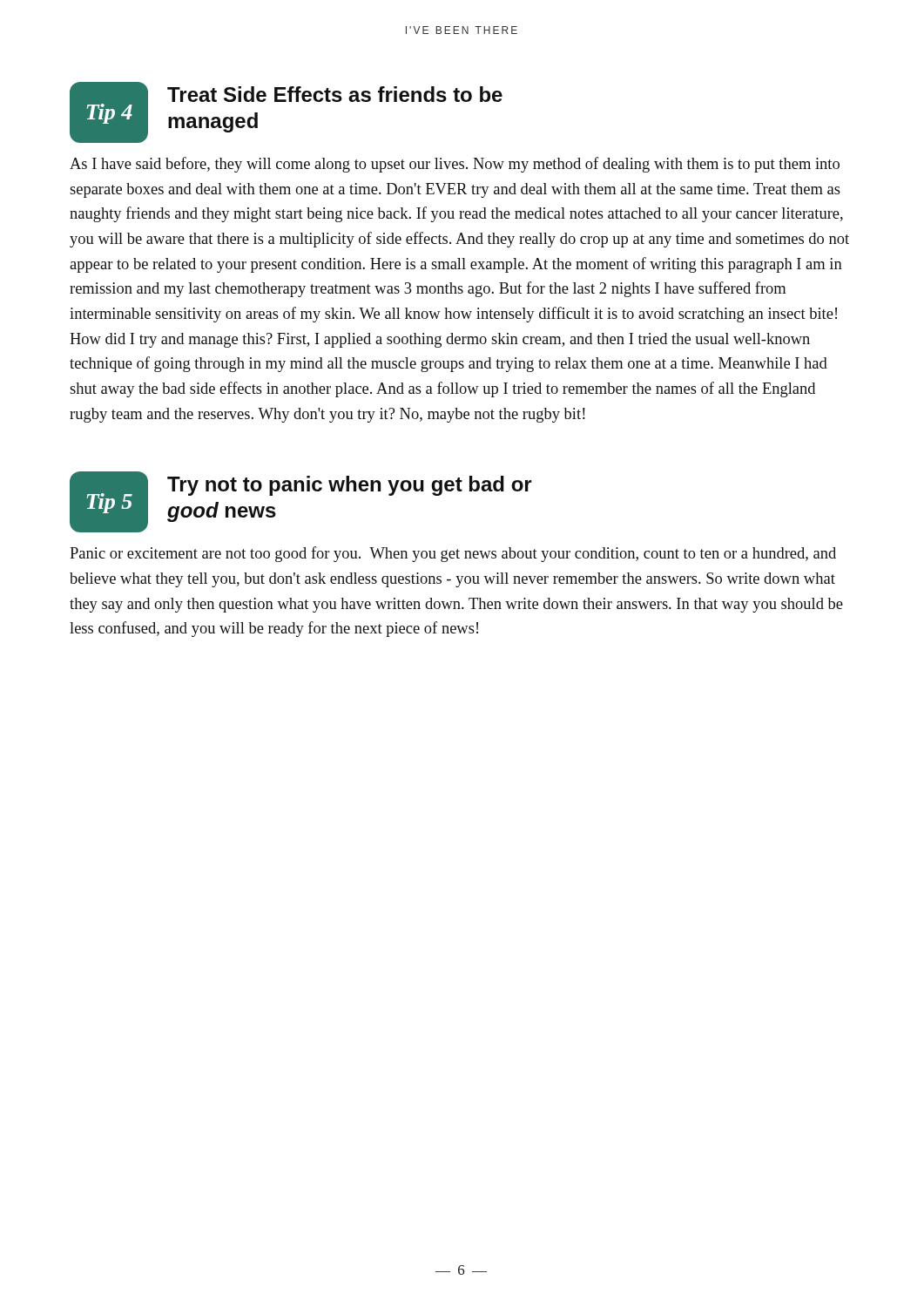
Task: Click the passage that begins "As I have said"
Action: [462, 289]
